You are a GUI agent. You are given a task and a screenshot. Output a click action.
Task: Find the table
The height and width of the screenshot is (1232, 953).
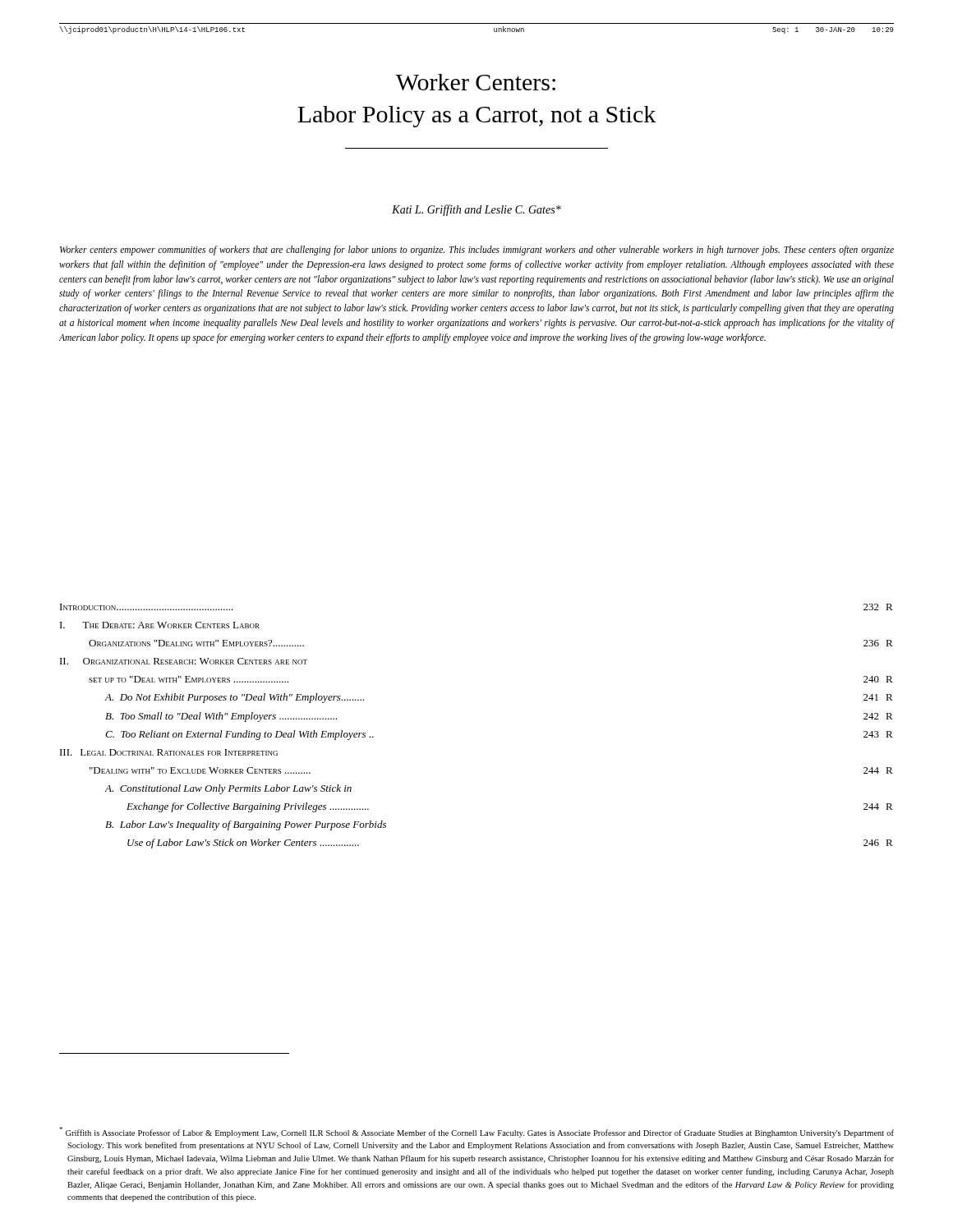point(476,725)
